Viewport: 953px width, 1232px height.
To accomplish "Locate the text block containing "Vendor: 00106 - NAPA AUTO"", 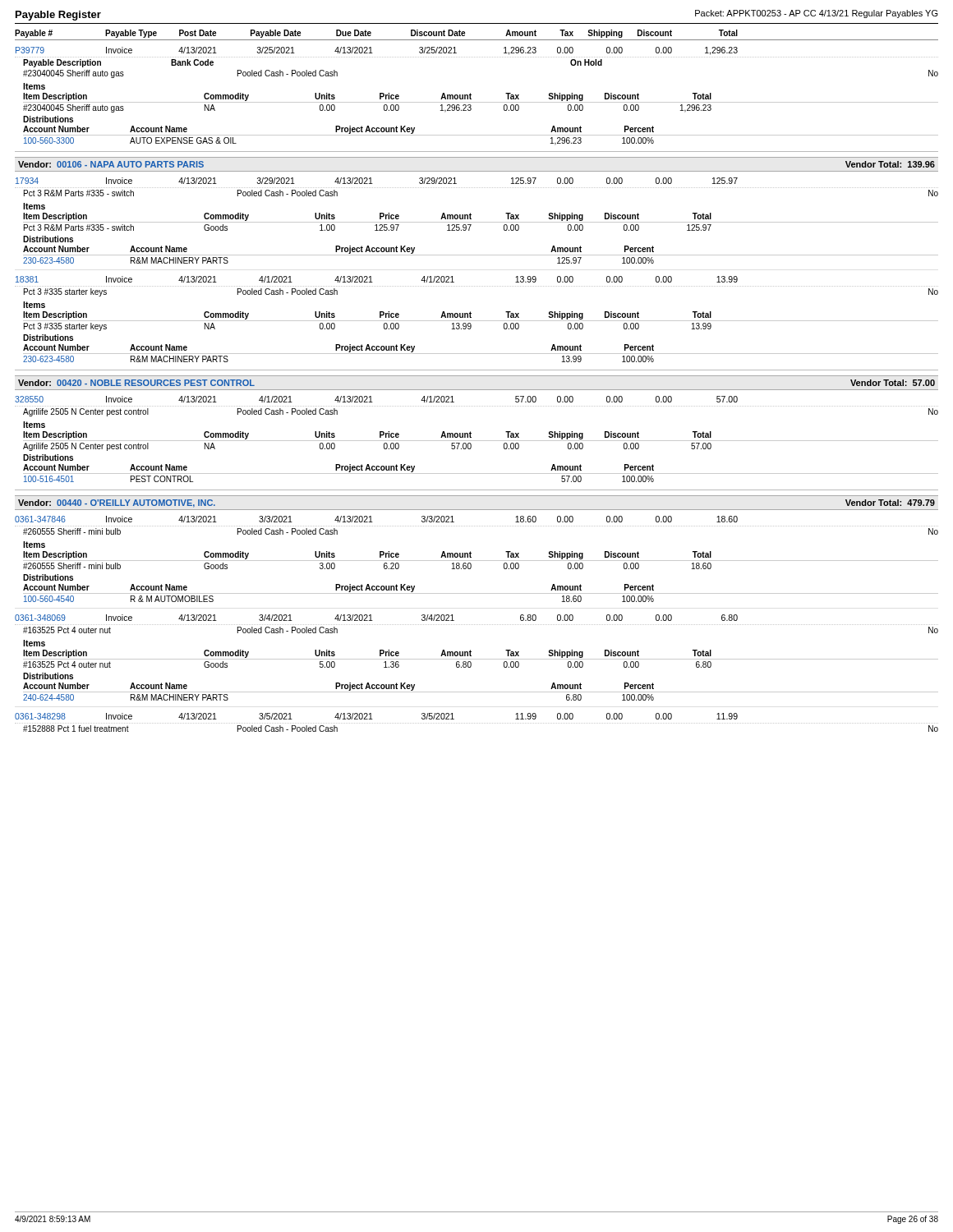I will click(476, 164).
